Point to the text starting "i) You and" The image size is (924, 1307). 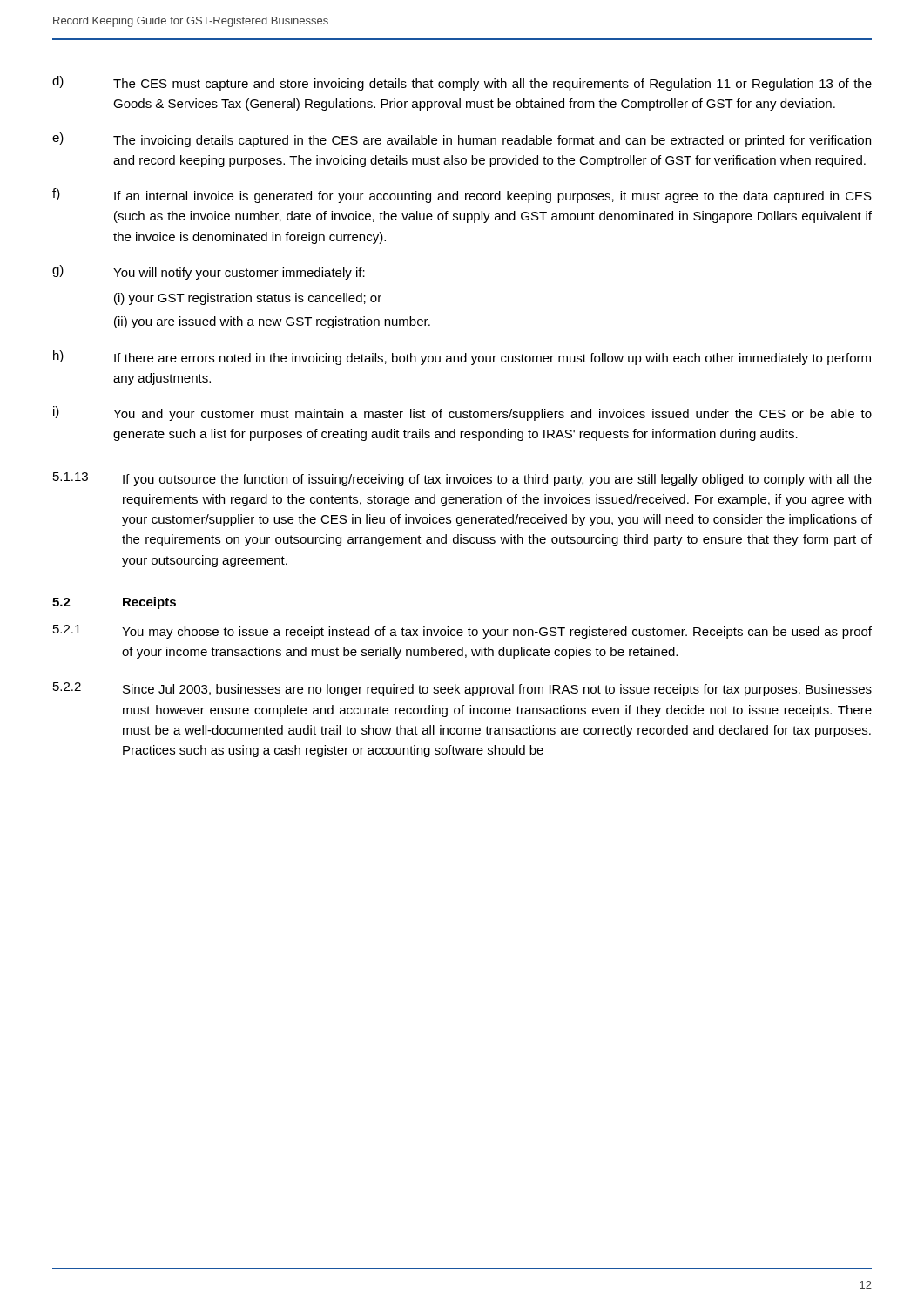tap(462, 424)
